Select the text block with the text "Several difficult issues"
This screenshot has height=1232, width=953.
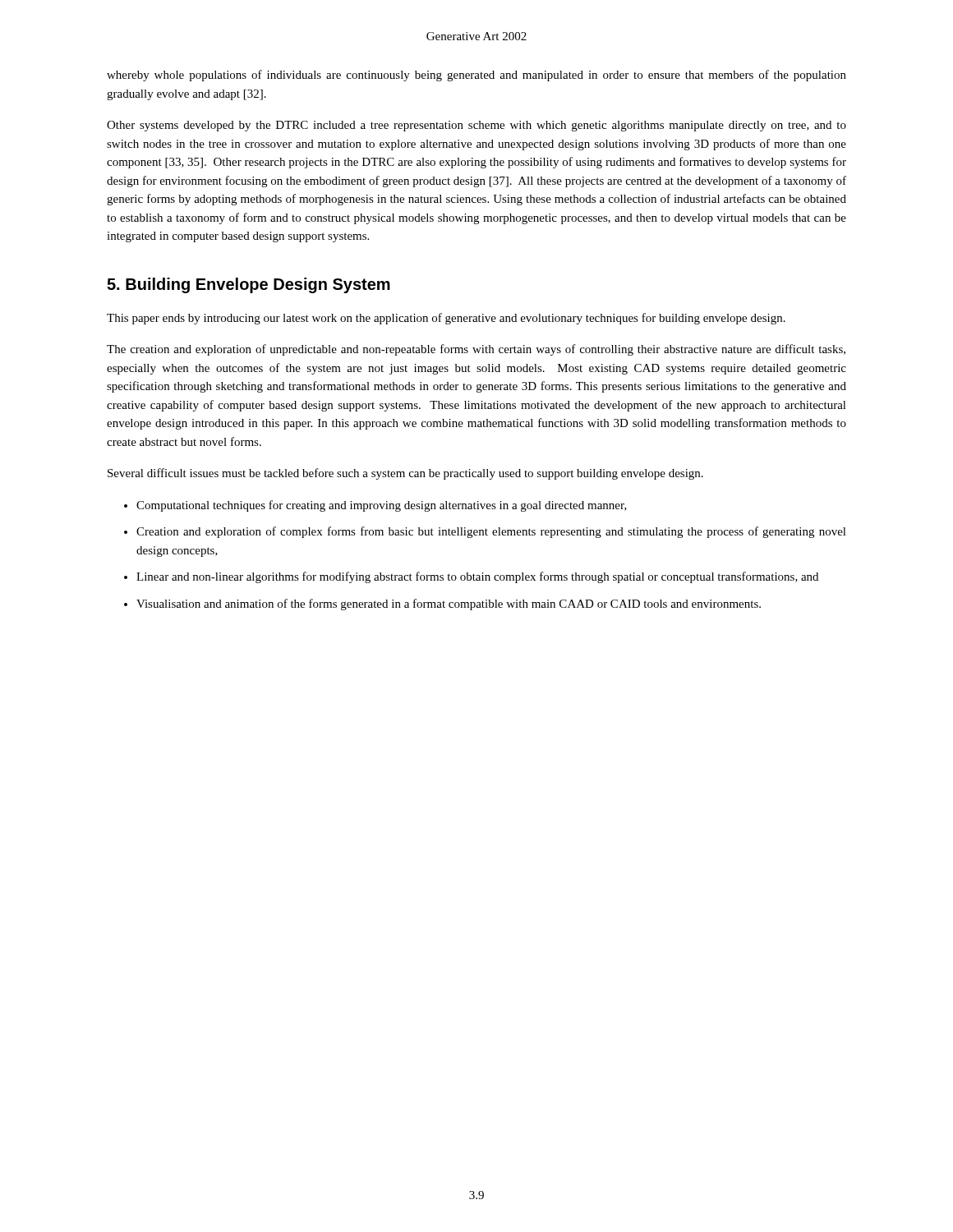point(476,473)
